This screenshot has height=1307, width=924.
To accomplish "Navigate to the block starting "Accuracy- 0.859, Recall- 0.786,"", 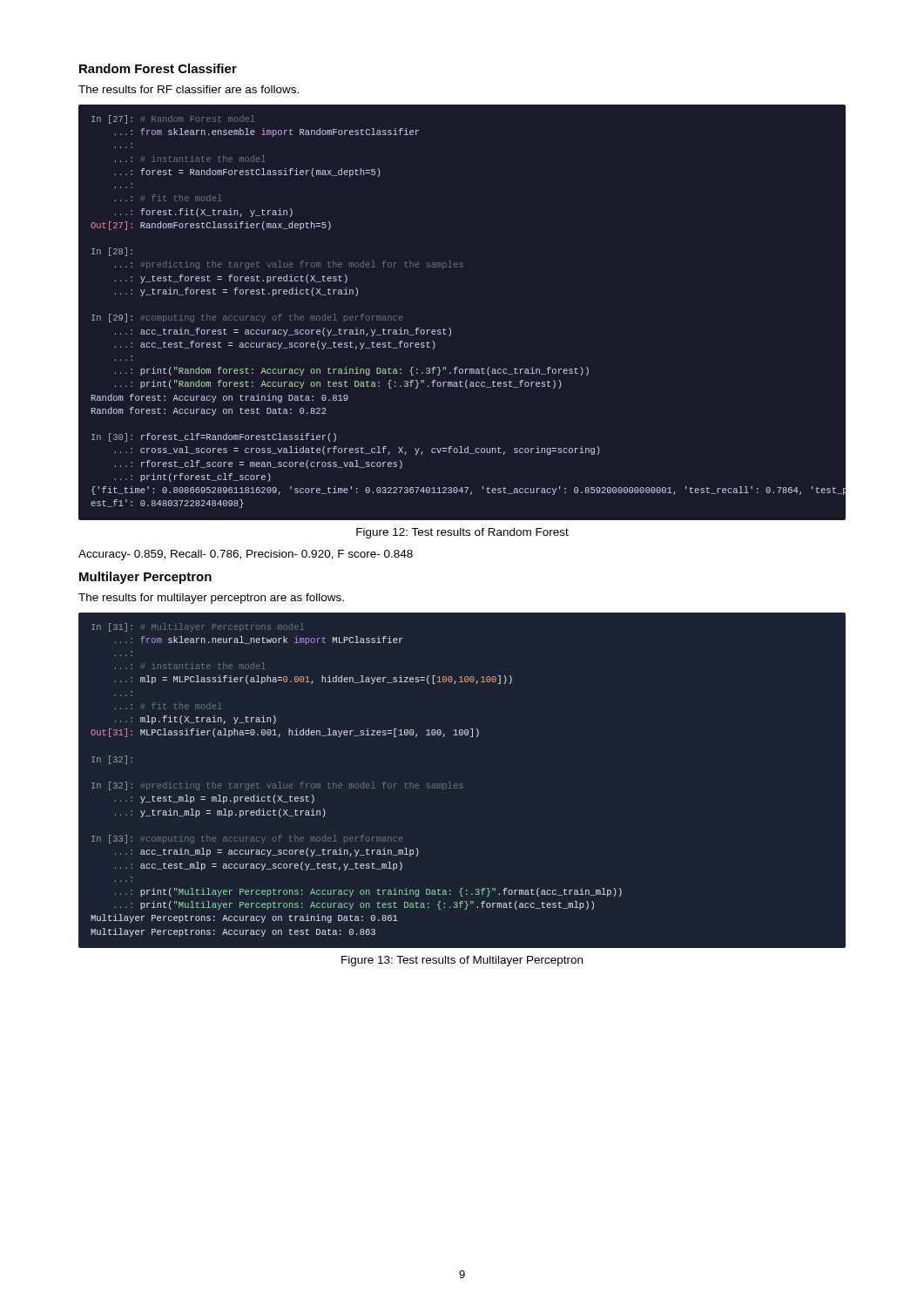I will [246, 553].
